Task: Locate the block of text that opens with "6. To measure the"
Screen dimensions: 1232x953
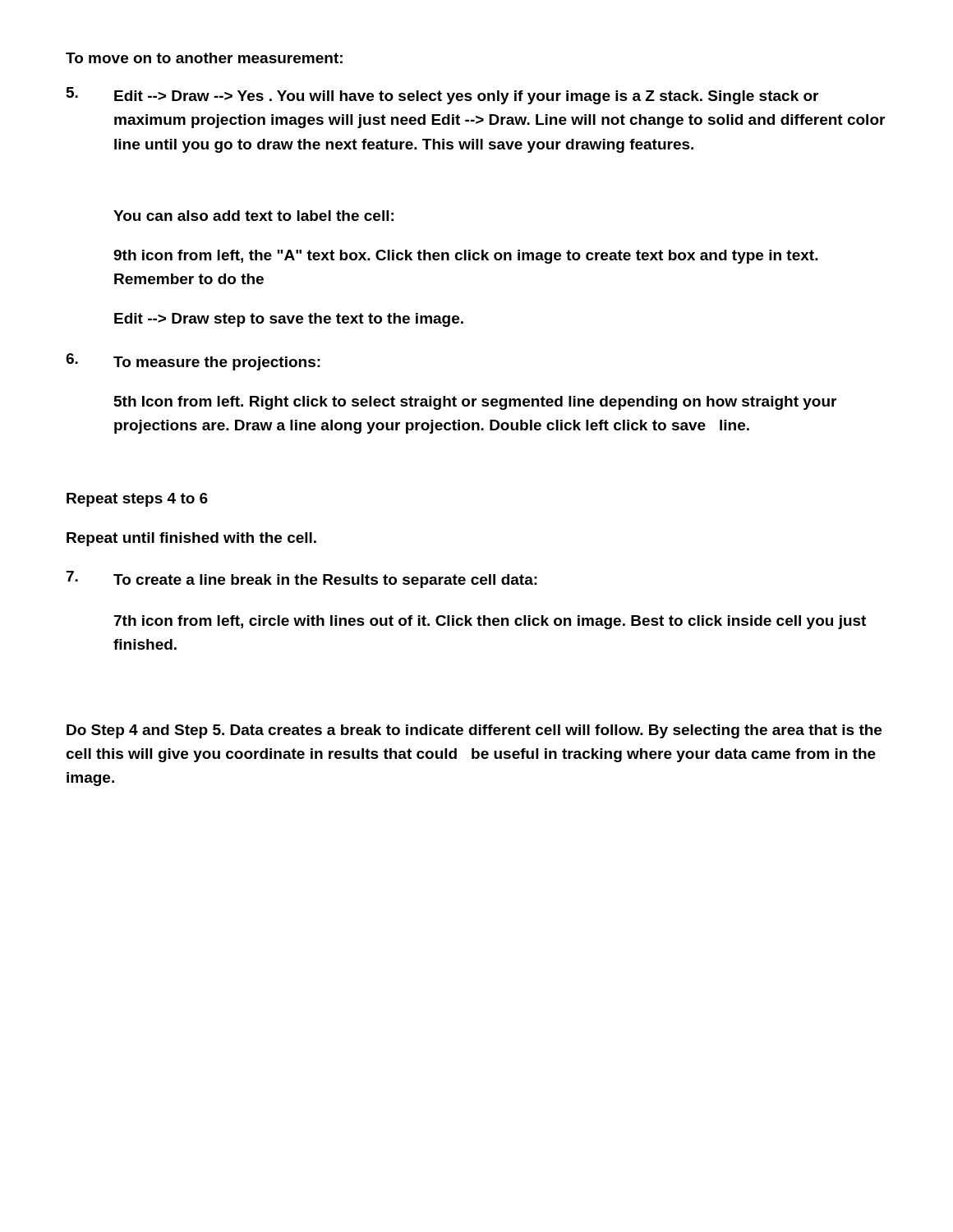Action: tap(193, 362)
